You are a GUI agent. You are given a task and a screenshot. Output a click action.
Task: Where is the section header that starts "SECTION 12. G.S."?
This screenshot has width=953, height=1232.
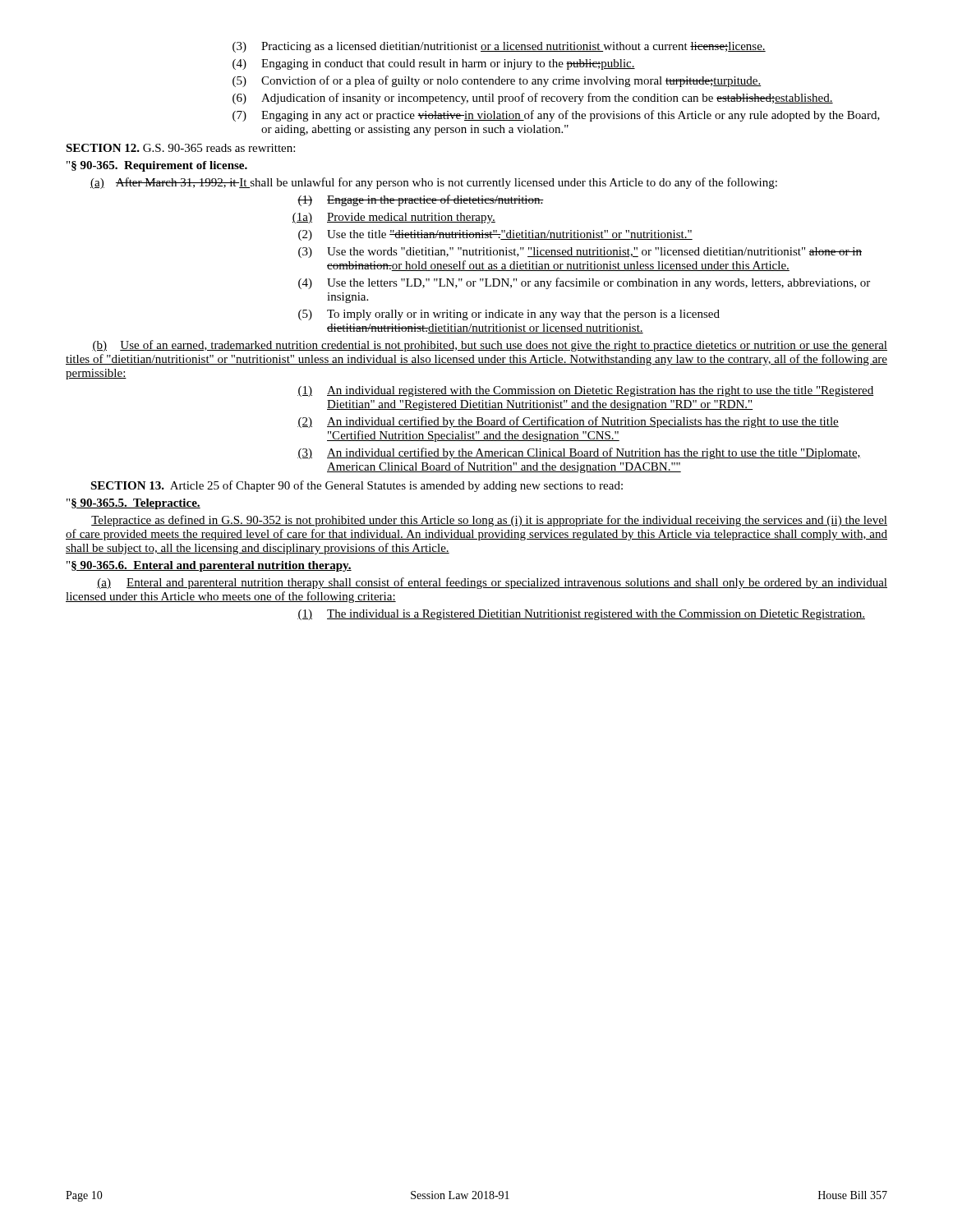(x=181, y=148)
